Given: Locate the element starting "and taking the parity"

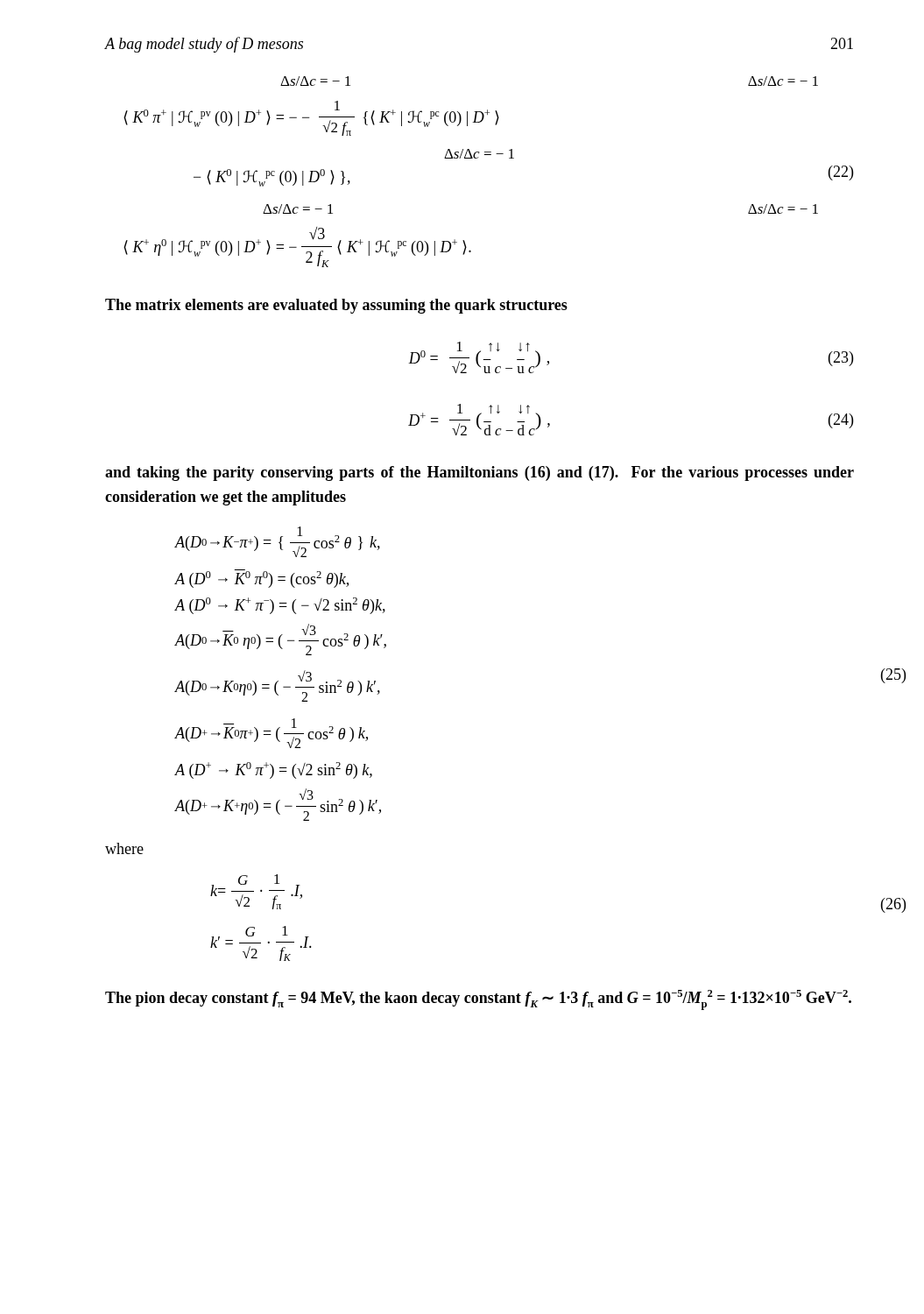Looking at the screenshot, I should [x=480, y=484].
